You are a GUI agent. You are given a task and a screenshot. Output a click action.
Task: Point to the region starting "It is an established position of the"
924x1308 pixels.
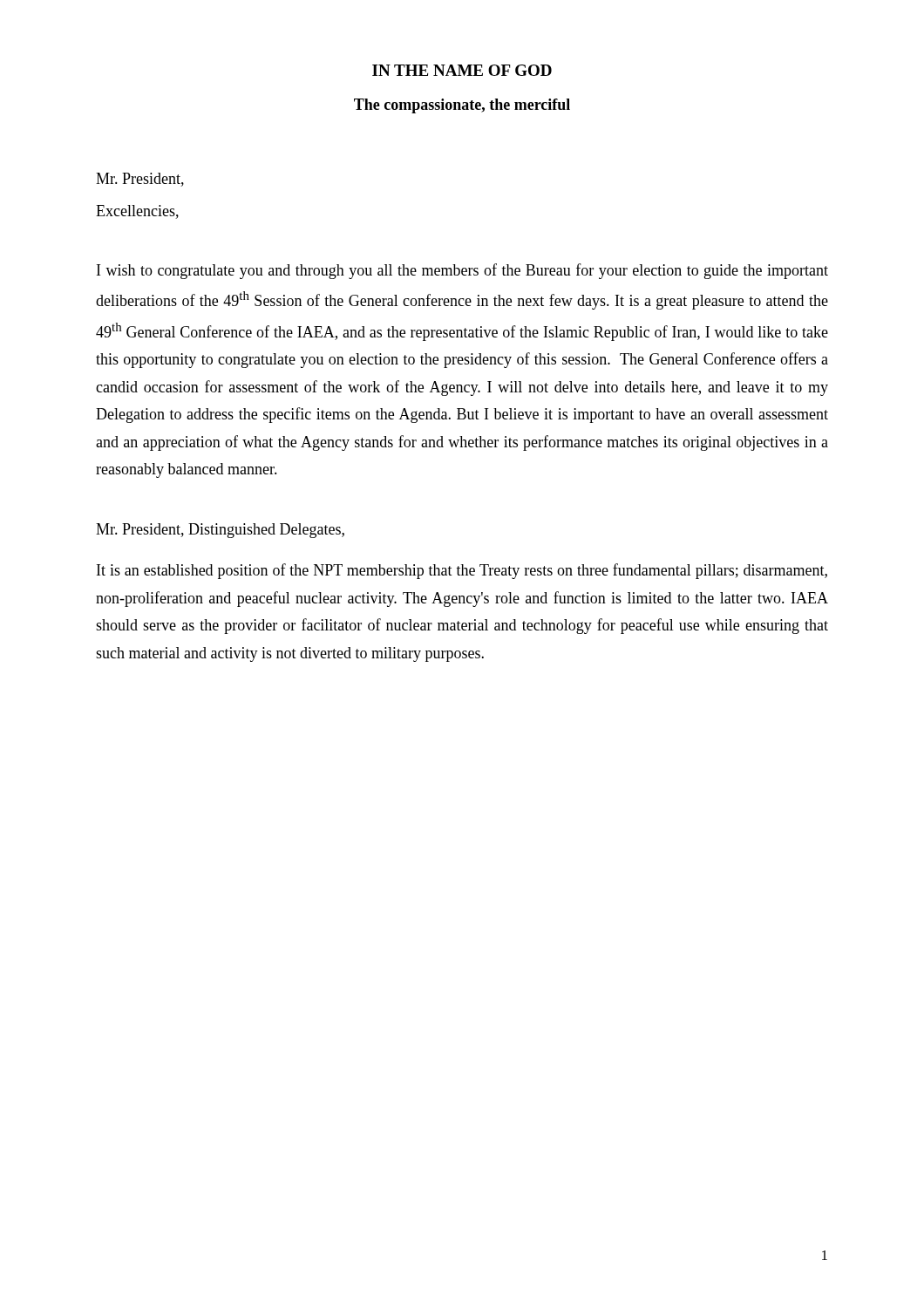[462, 612]
